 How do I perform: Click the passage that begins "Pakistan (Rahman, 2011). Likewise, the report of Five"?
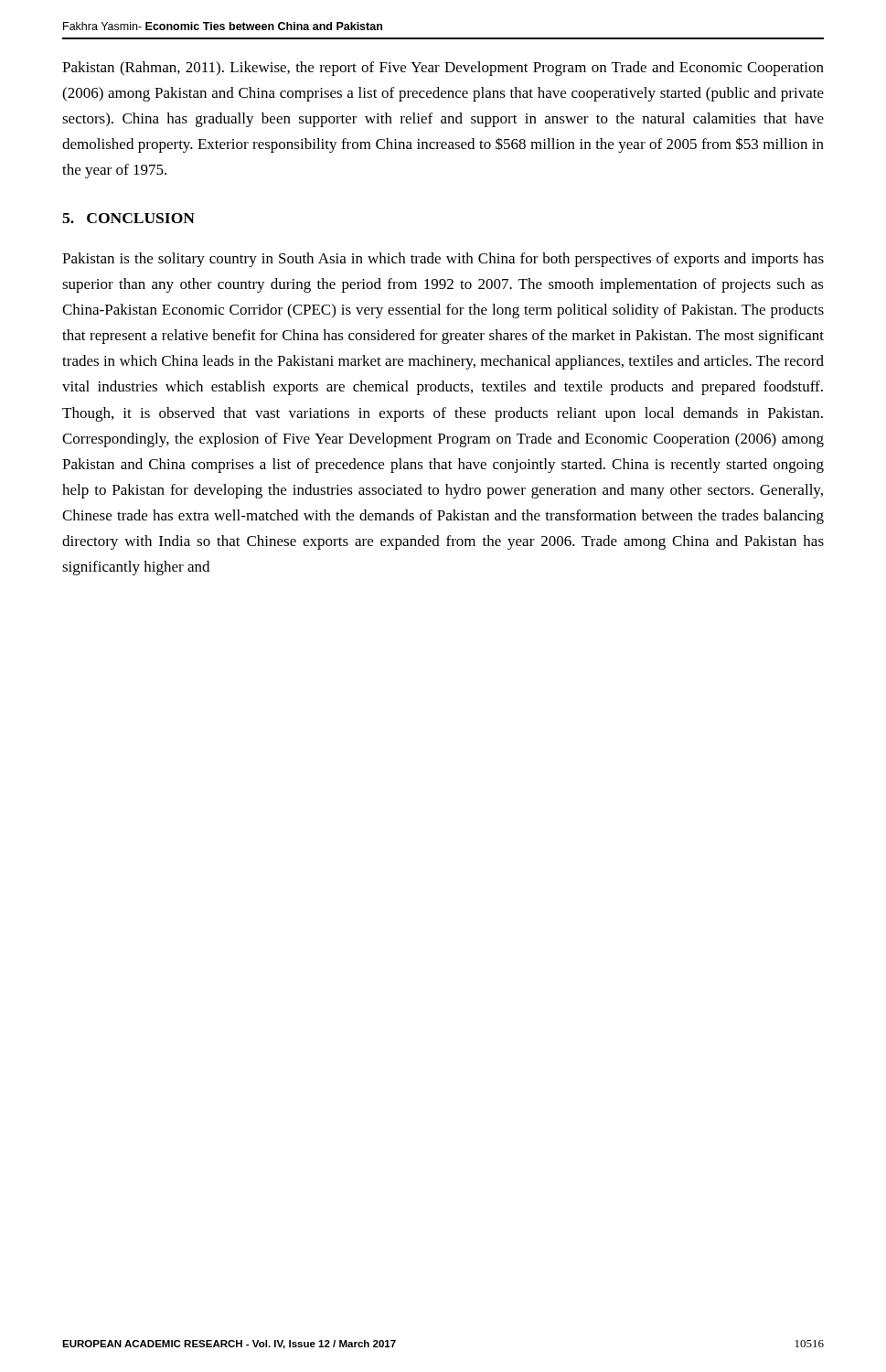443,119
